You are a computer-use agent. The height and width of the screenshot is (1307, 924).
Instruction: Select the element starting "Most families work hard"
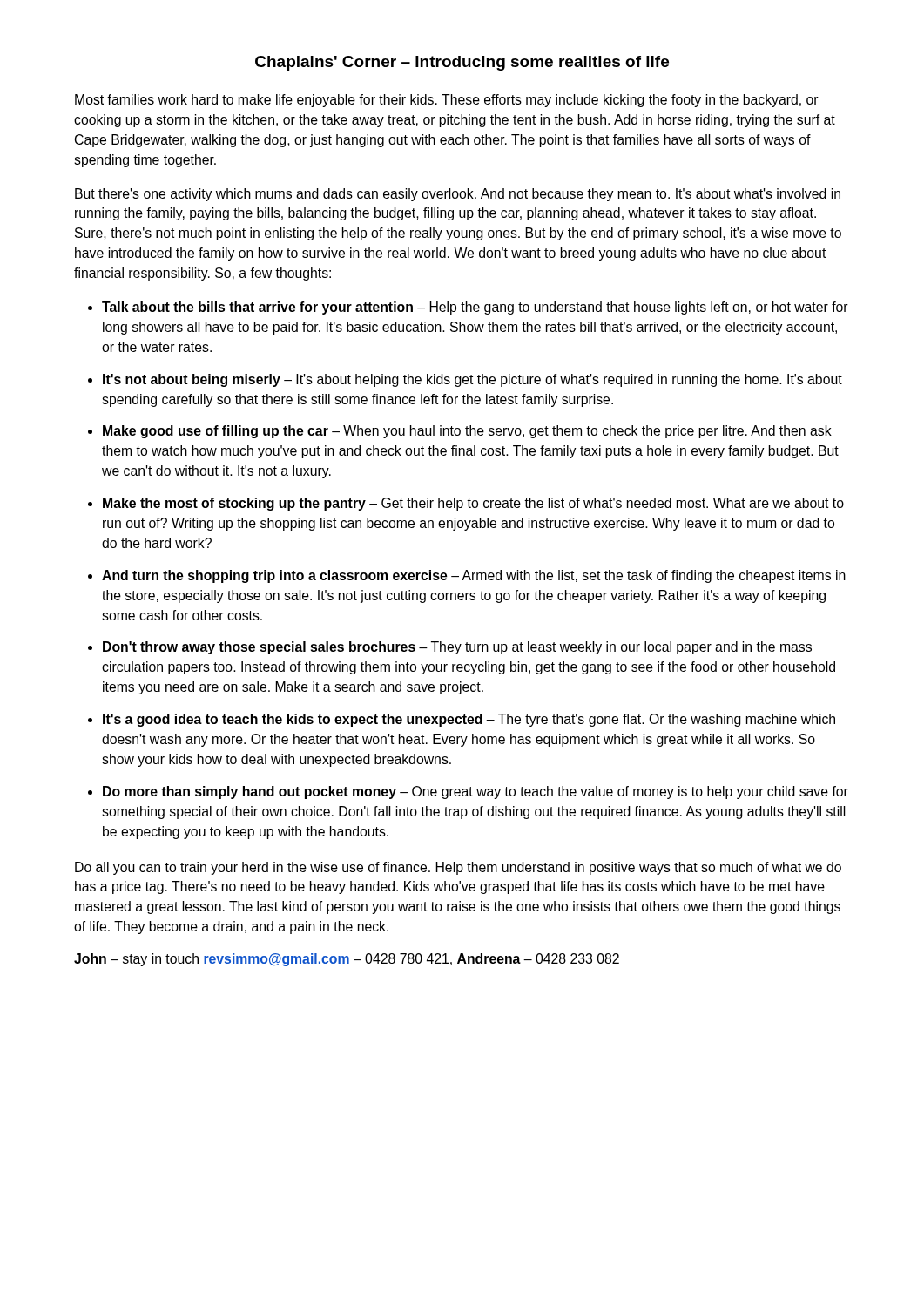[454, 130]
